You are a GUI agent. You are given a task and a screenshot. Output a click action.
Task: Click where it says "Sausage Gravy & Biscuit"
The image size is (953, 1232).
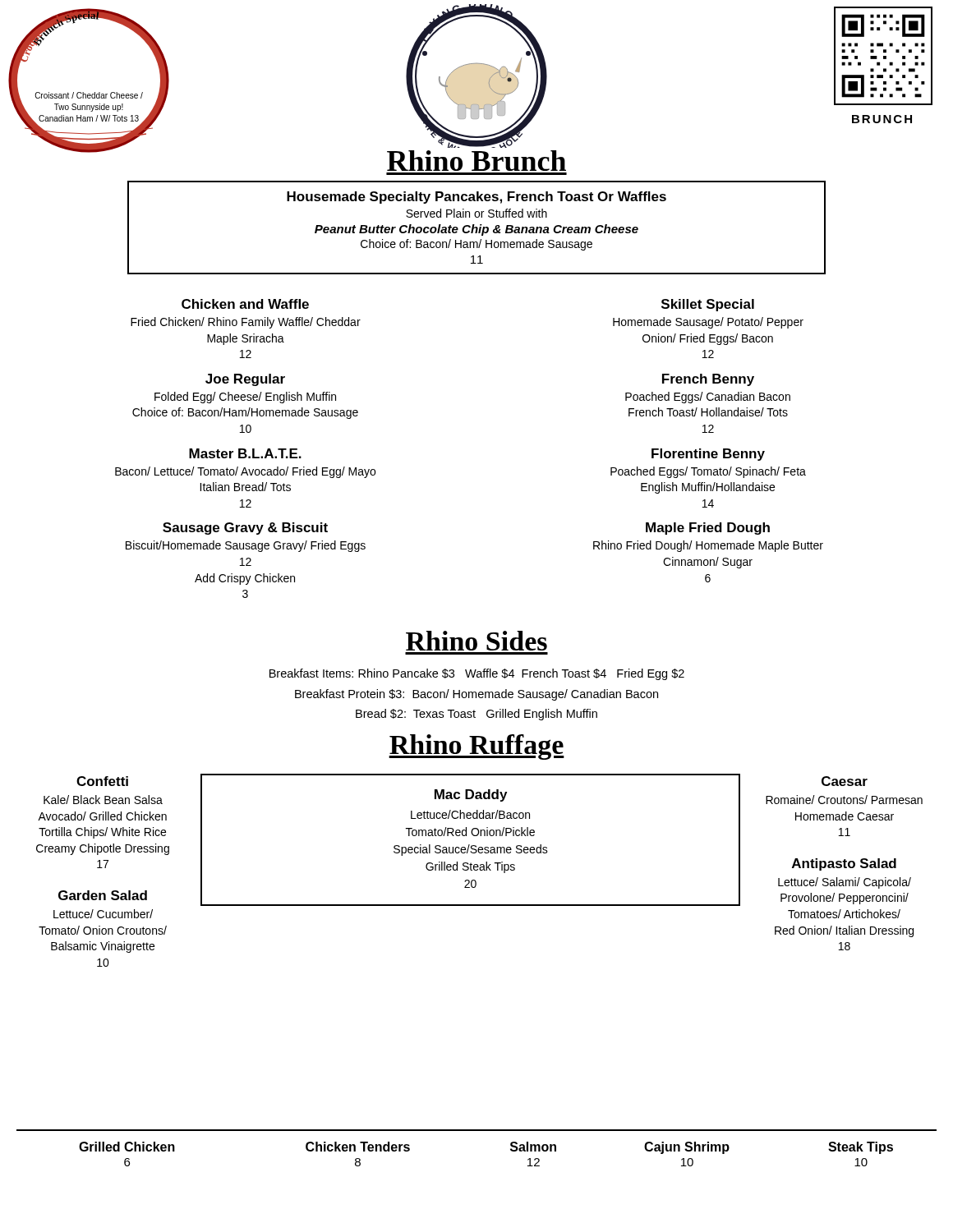tap(245, 528)
